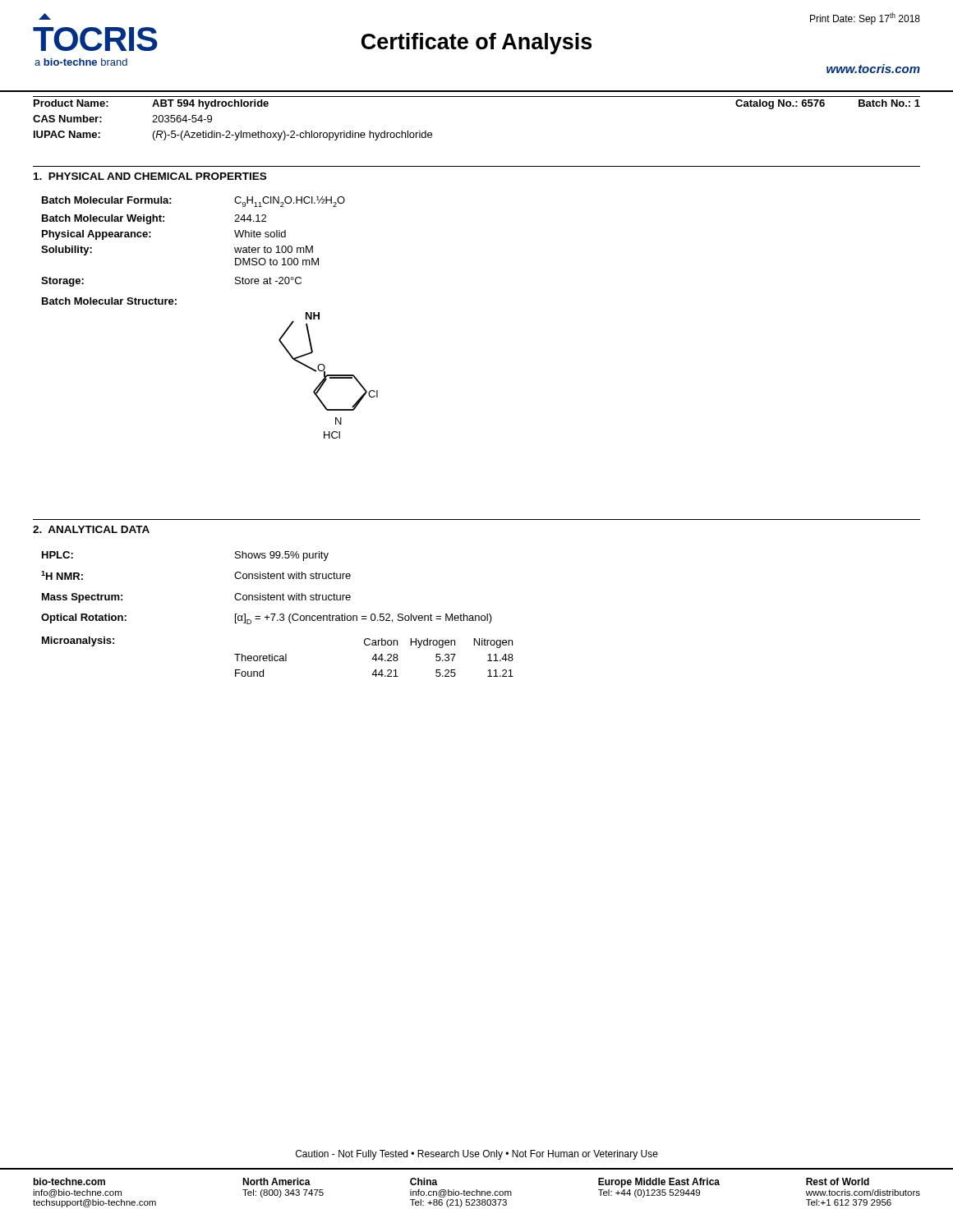The height and width of the screenshot is (1232, 953).
Task: Locate the text "CAS Number: 203564-54-9"
Action: click(x=70, y=119)
